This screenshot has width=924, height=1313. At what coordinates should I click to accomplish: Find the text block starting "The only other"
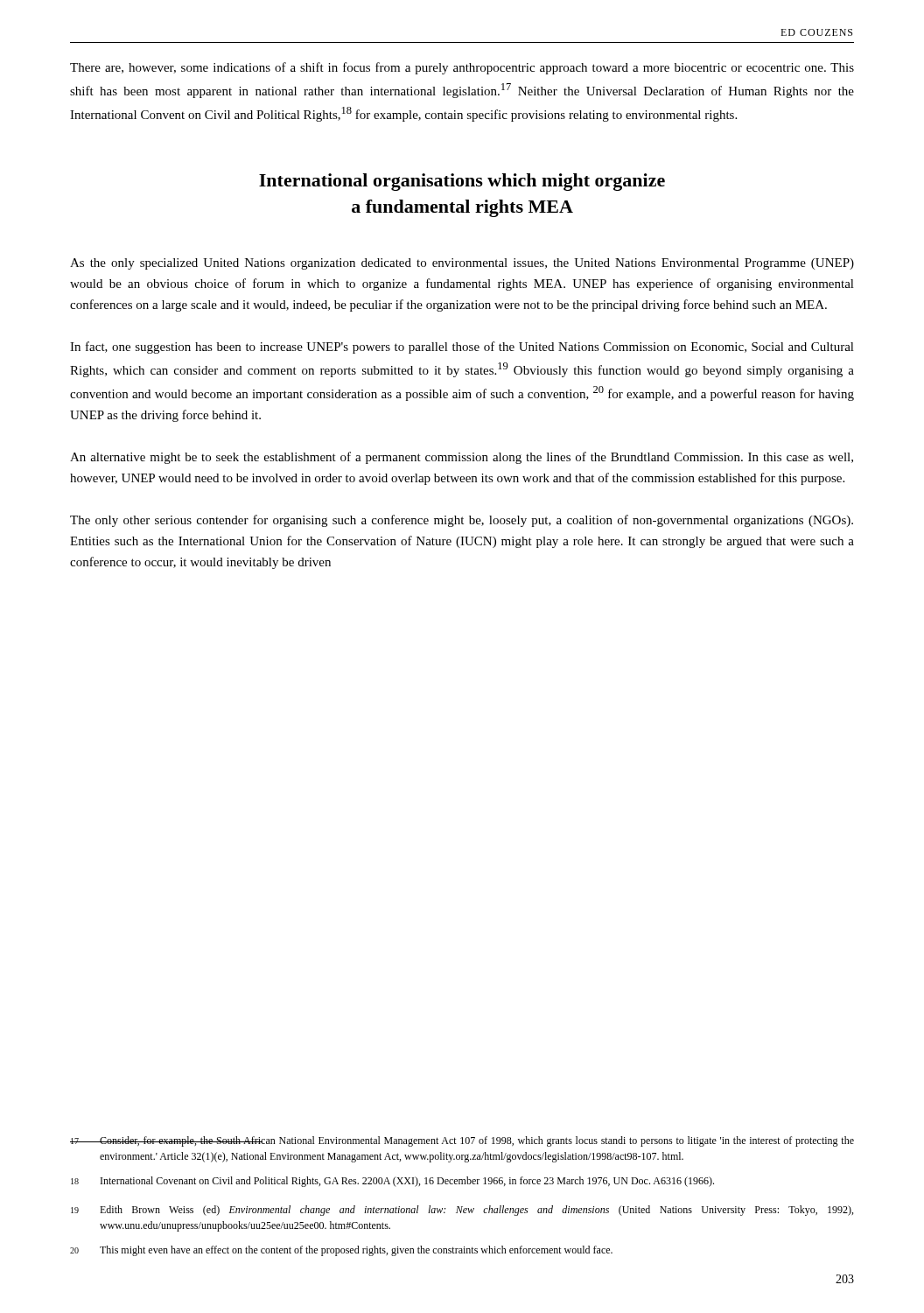coord(462,541)
